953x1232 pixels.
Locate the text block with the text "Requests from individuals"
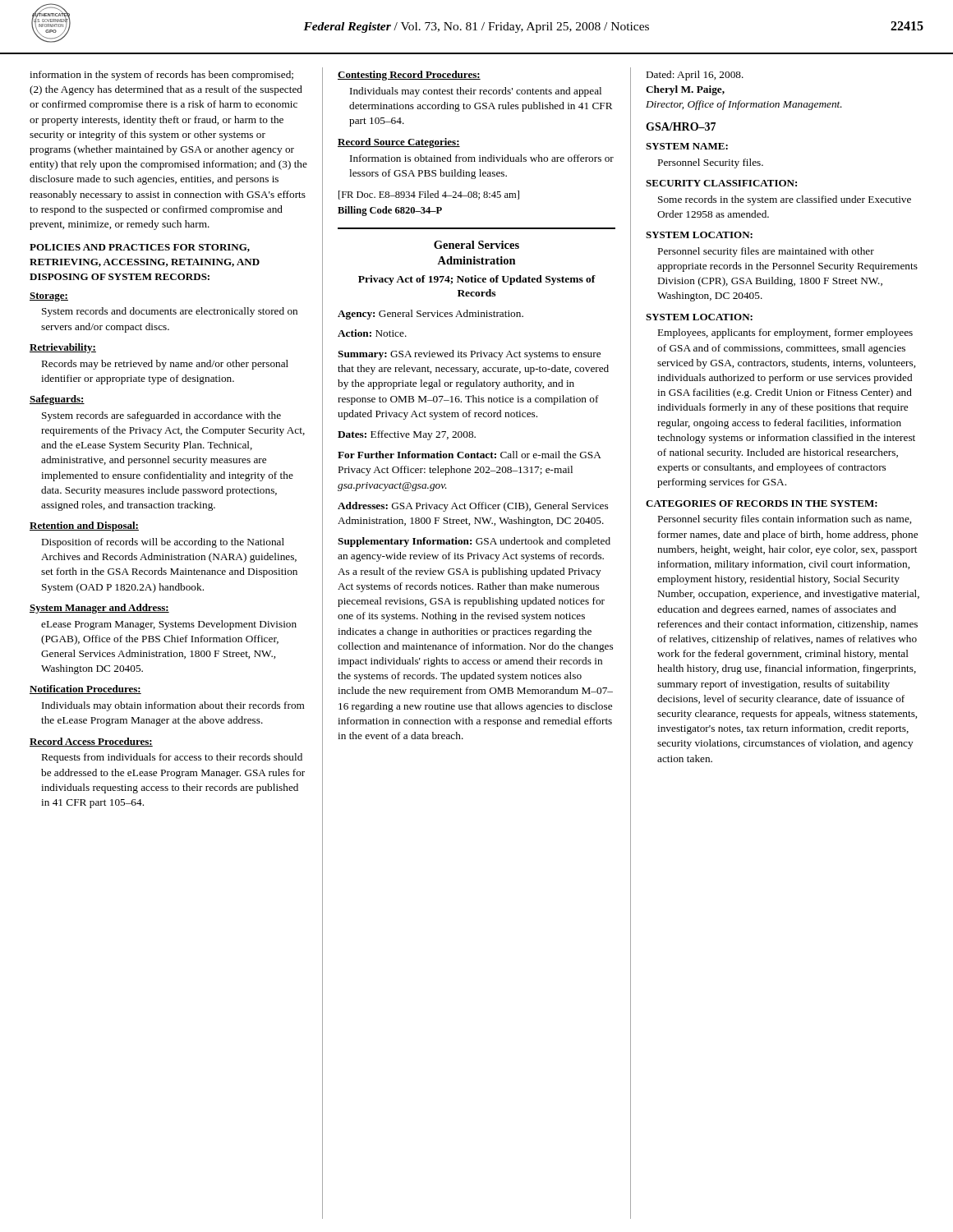point(173,780)
